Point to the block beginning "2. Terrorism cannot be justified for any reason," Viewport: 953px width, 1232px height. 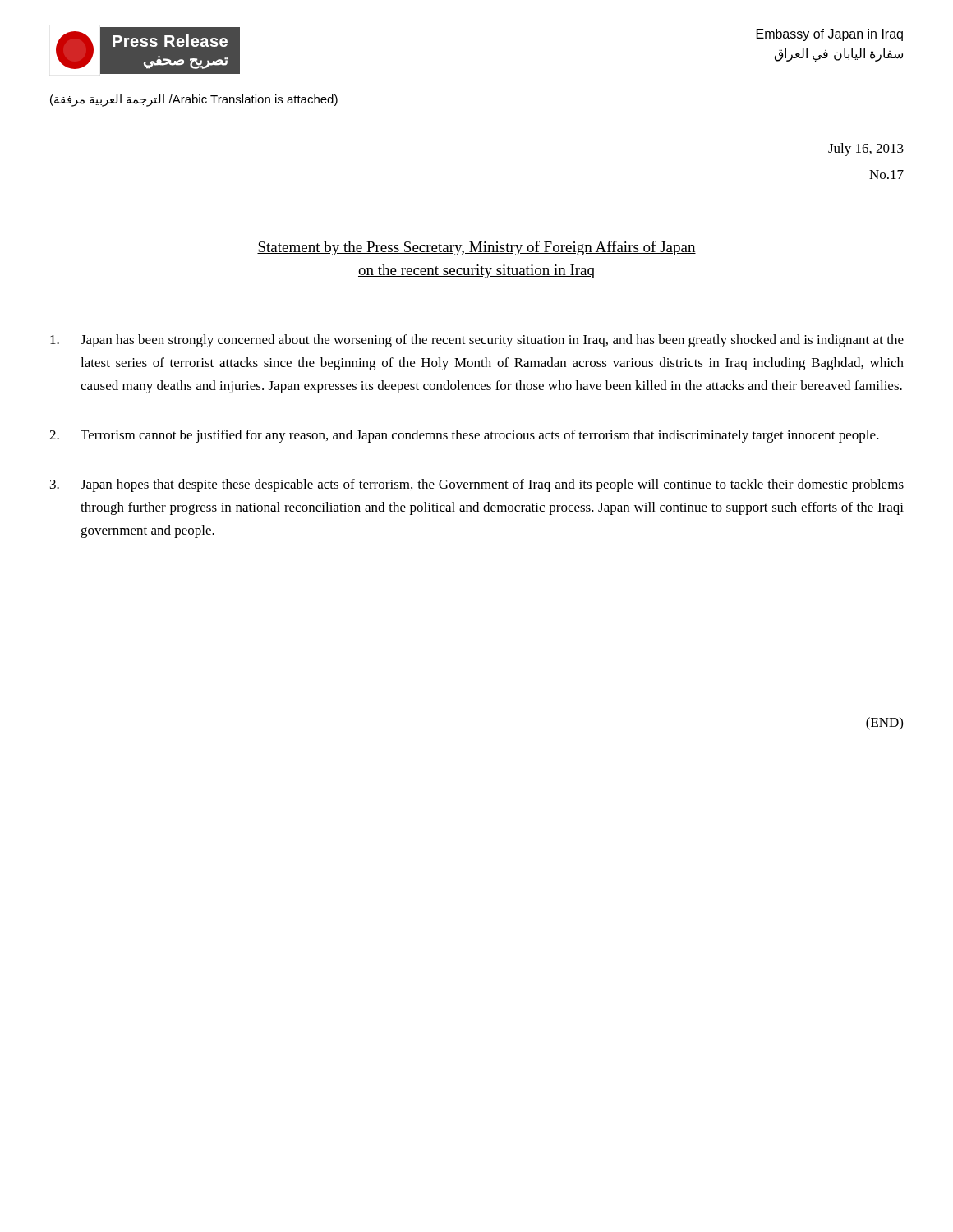pos(476,435)
